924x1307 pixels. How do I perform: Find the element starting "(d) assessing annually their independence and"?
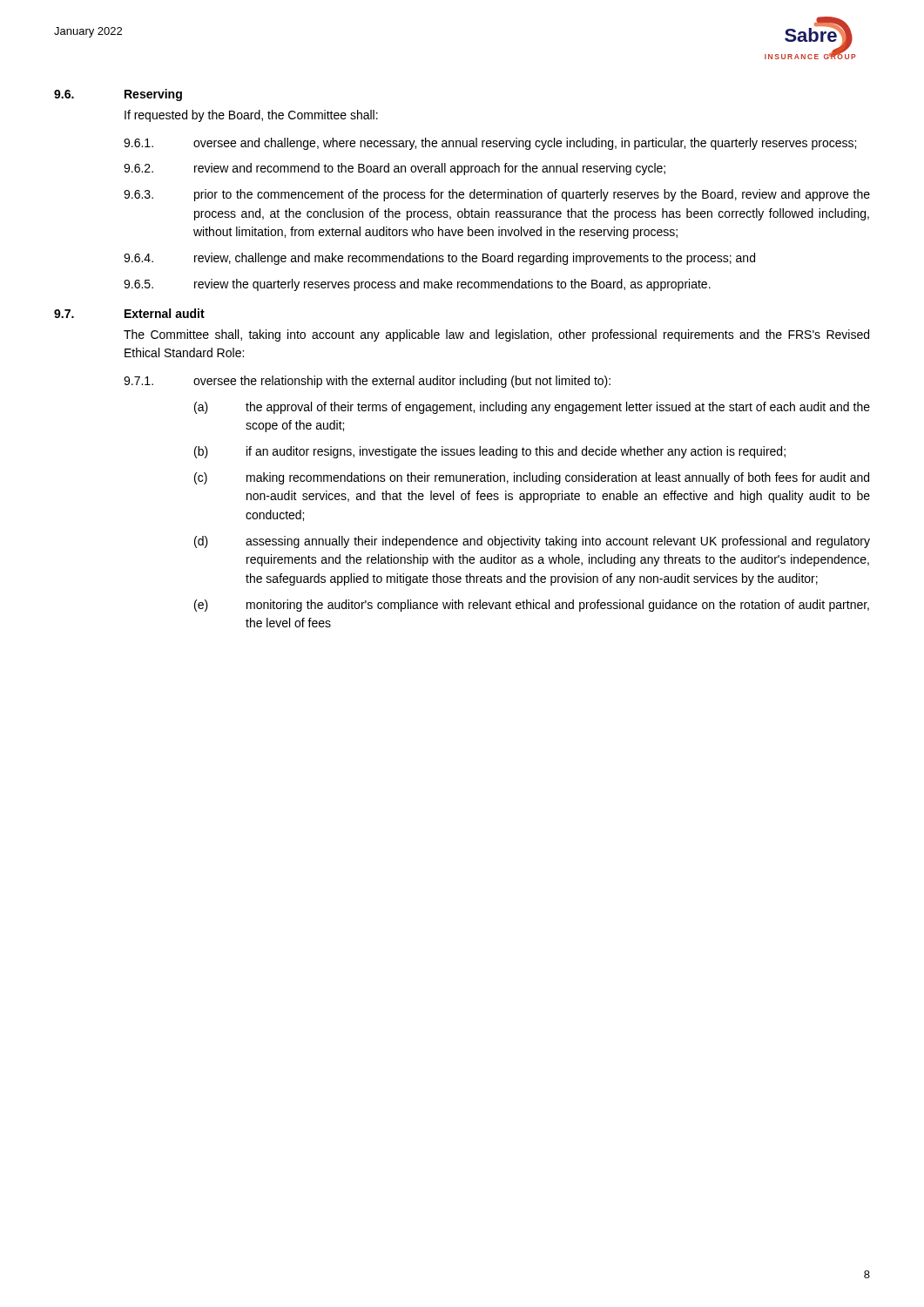coord(532,560)
